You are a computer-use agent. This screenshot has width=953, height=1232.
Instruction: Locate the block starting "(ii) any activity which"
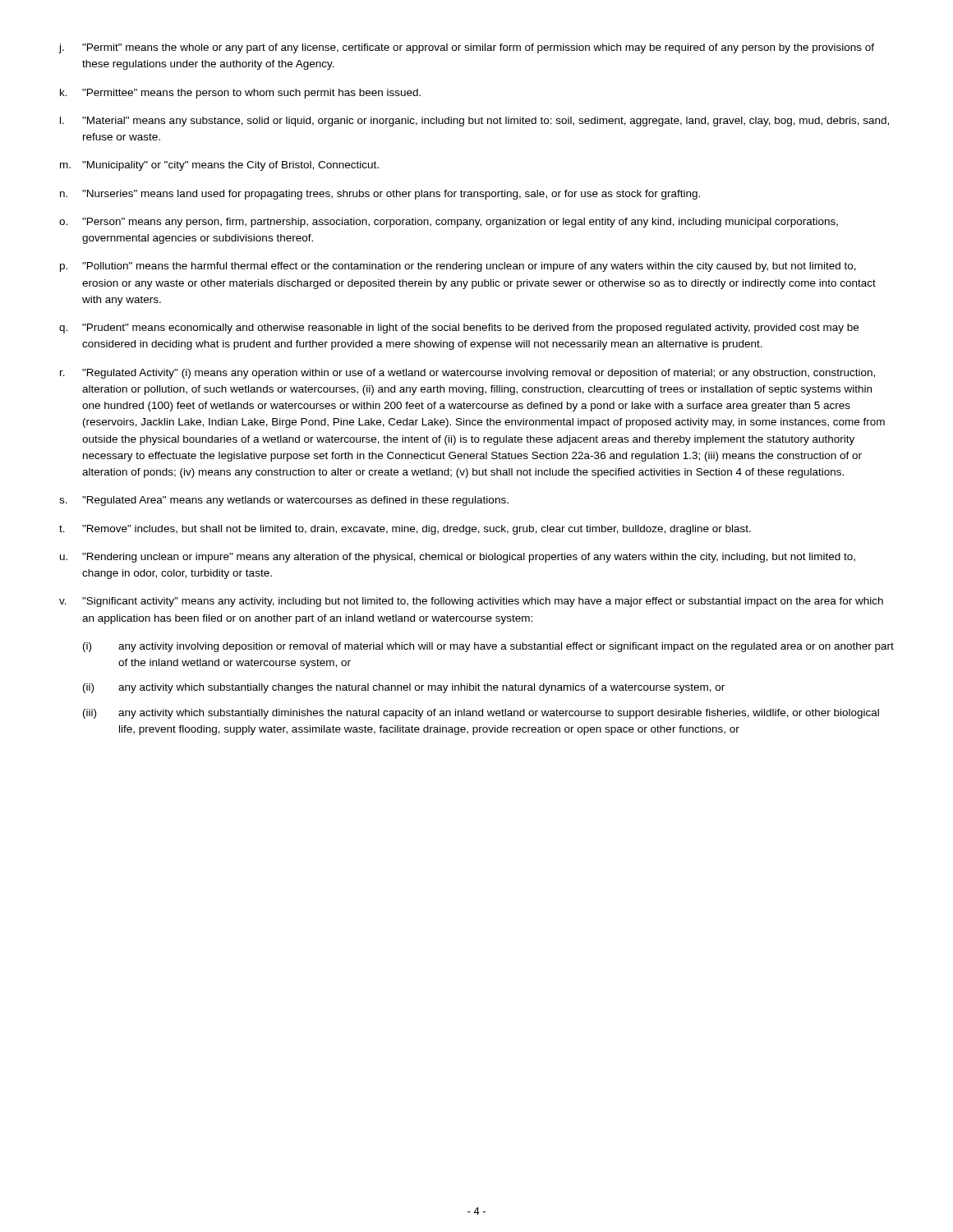[x=488, y=688]
